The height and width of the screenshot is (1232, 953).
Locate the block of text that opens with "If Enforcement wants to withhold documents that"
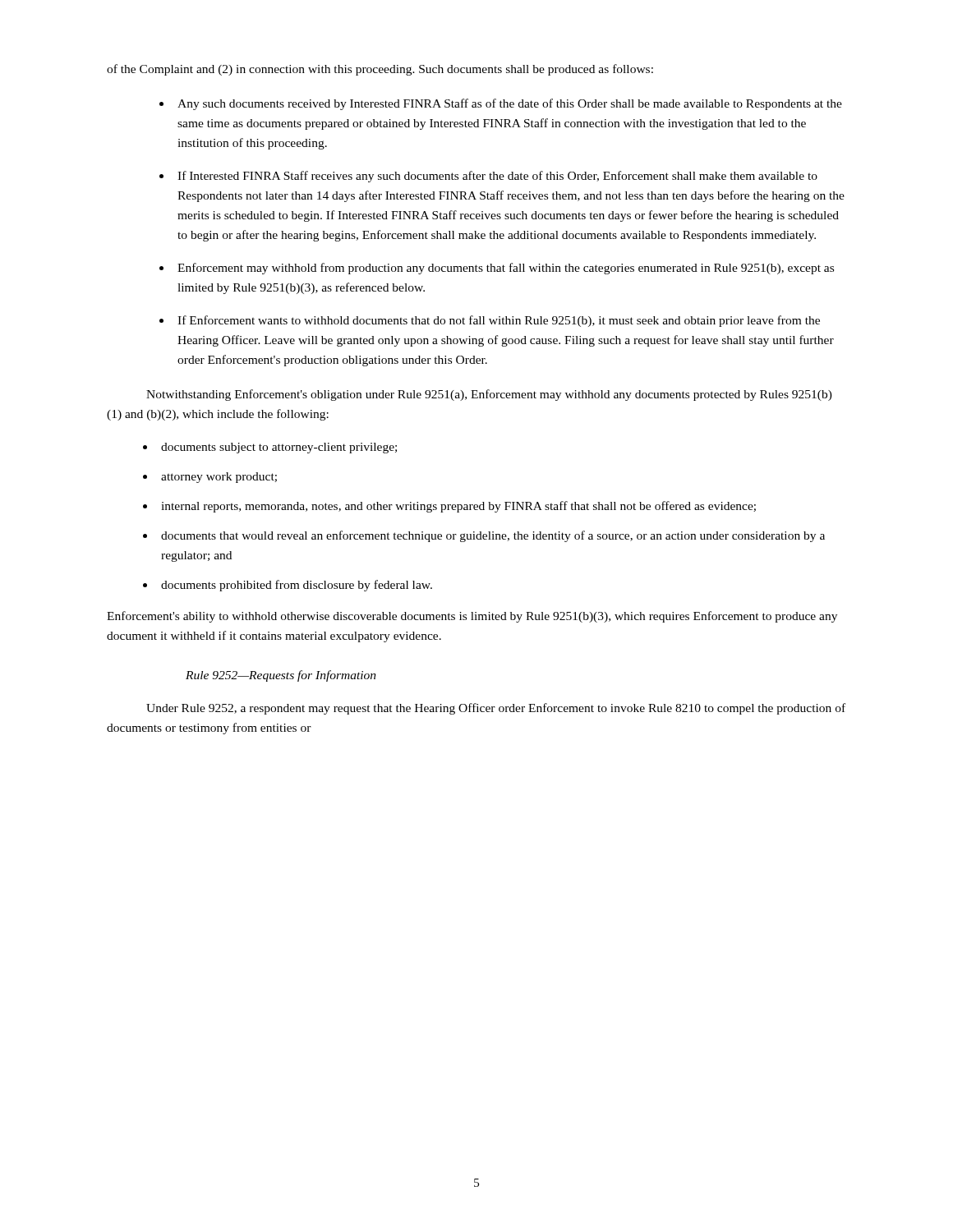(506, 340)
